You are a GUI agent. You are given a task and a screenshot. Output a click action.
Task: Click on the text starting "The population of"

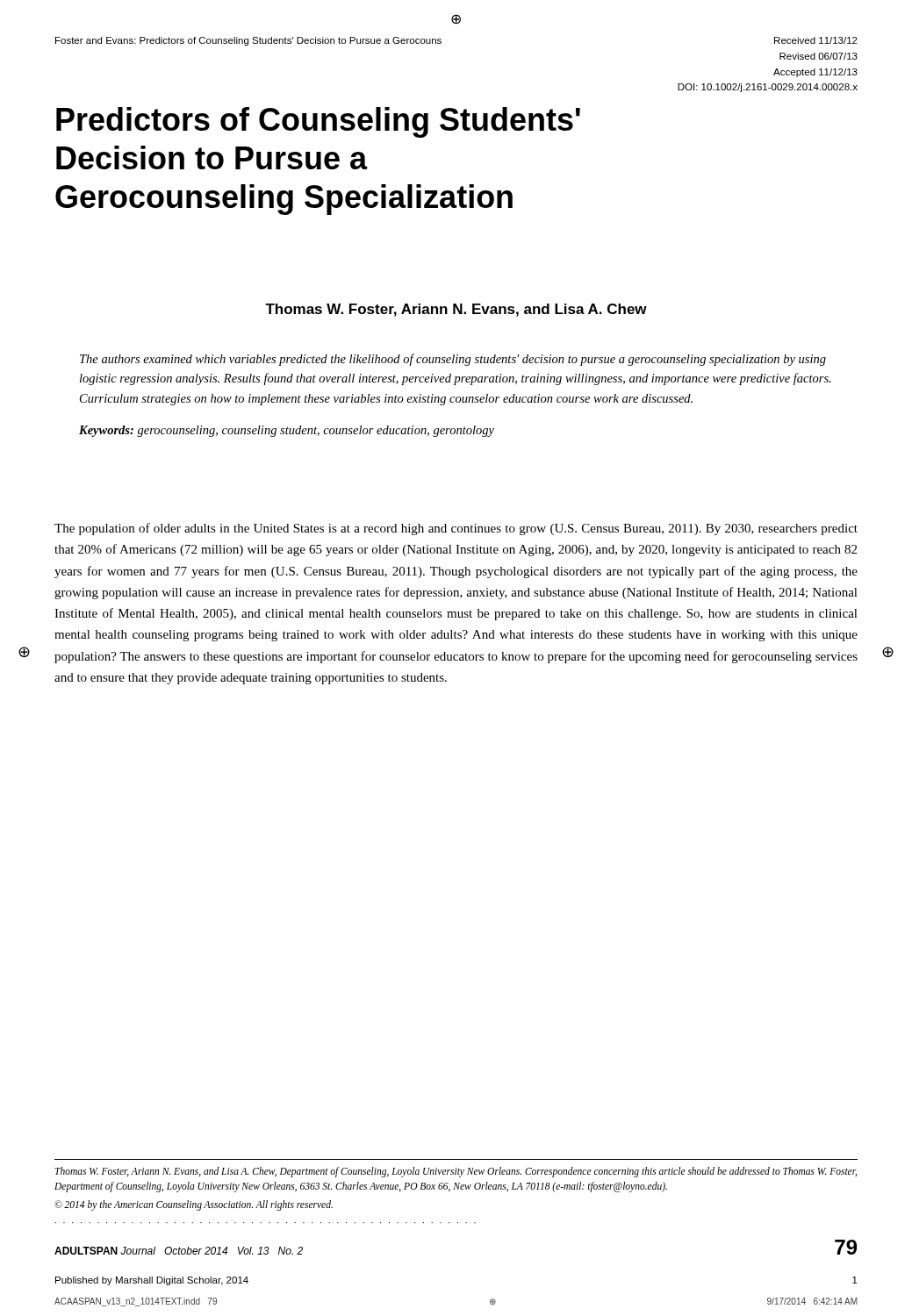456,603
